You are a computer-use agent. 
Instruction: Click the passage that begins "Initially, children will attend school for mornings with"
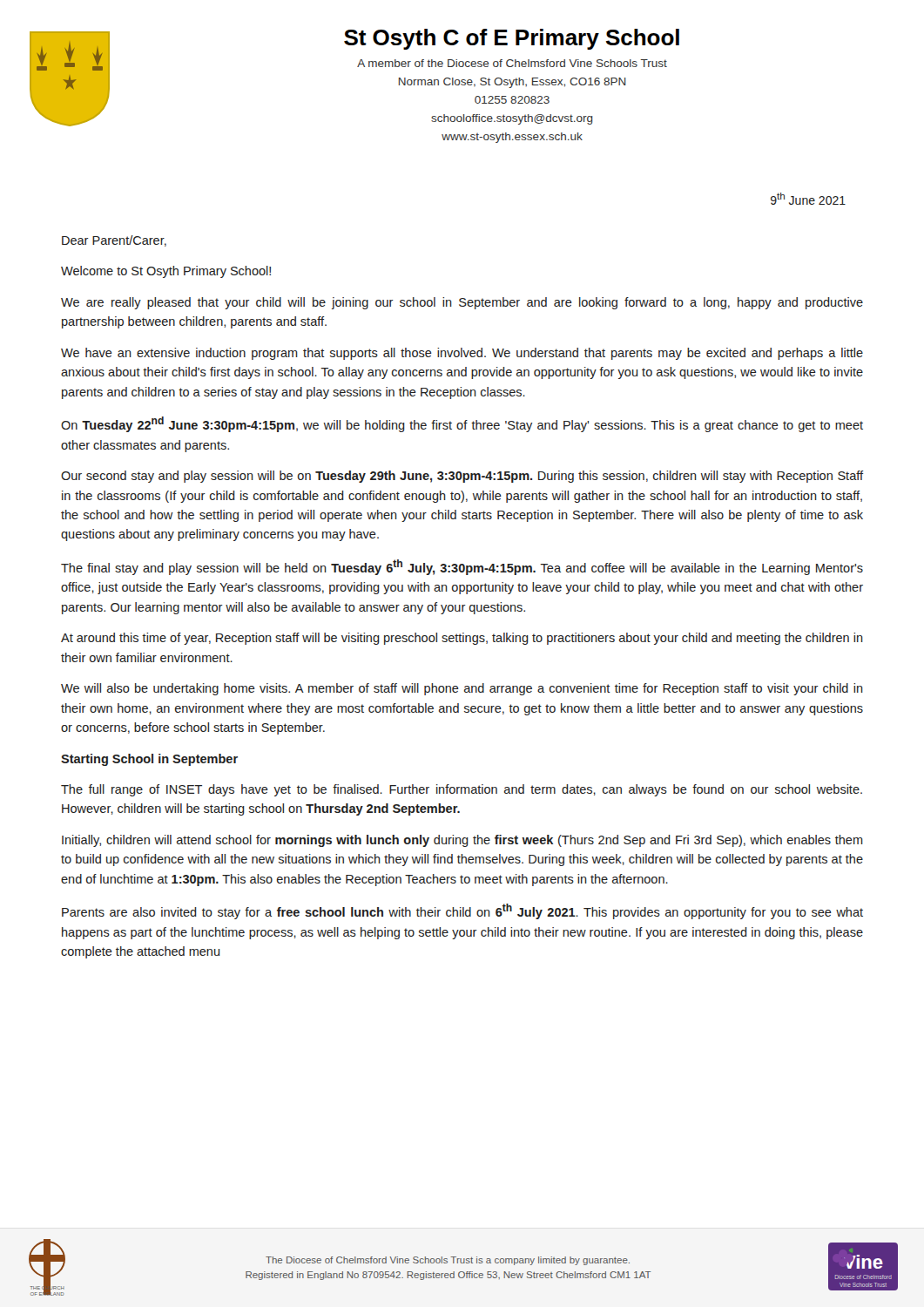point(462,859)
